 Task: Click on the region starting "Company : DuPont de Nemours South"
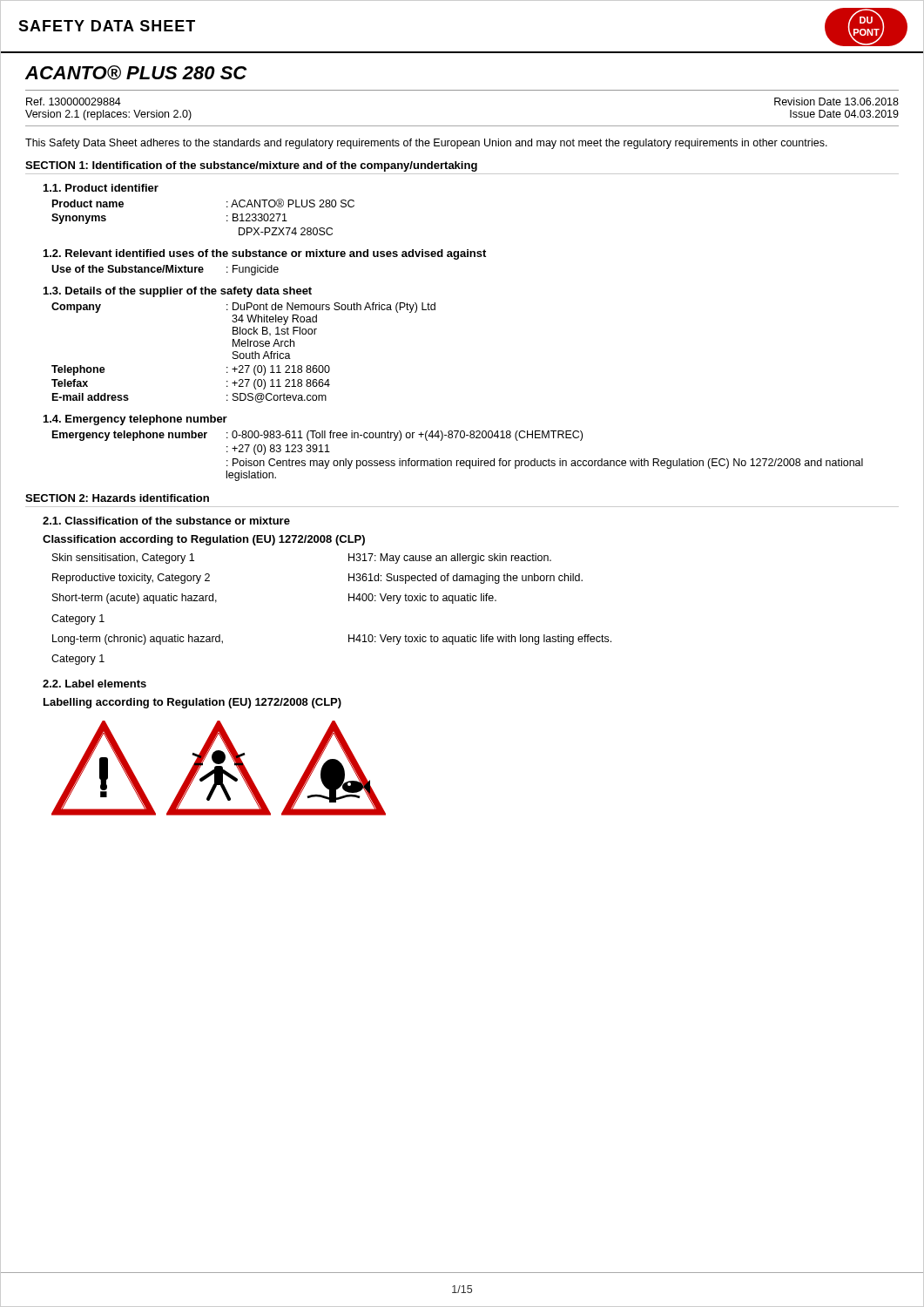(x=243, y=308)
